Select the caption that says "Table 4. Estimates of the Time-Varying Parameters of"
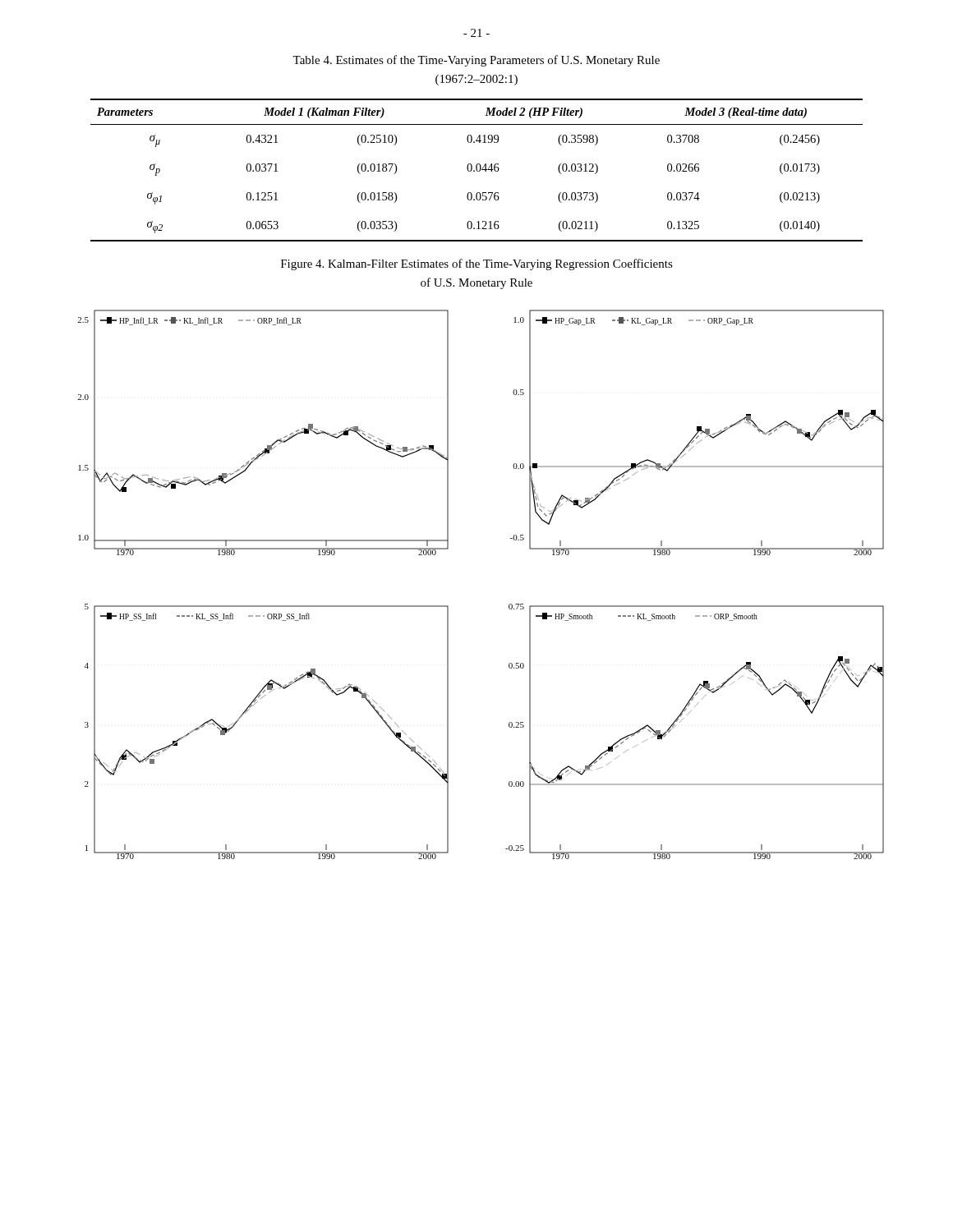The width and height of the screenshot is (953, 1232). [x=476, y=69]
